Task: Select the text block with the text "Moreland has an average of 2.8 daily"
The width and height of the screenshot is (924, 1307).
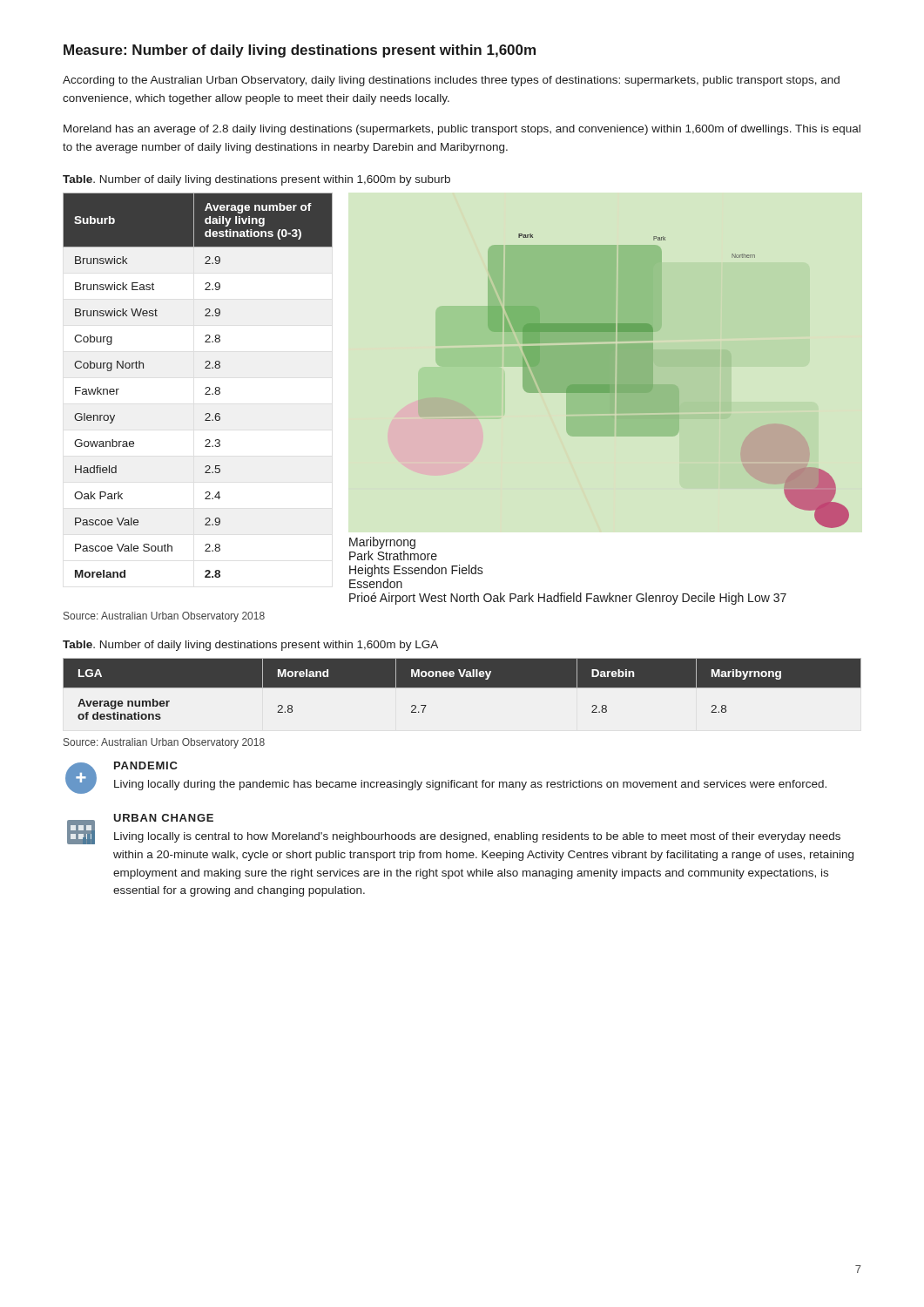Action: tap(462, 137)
